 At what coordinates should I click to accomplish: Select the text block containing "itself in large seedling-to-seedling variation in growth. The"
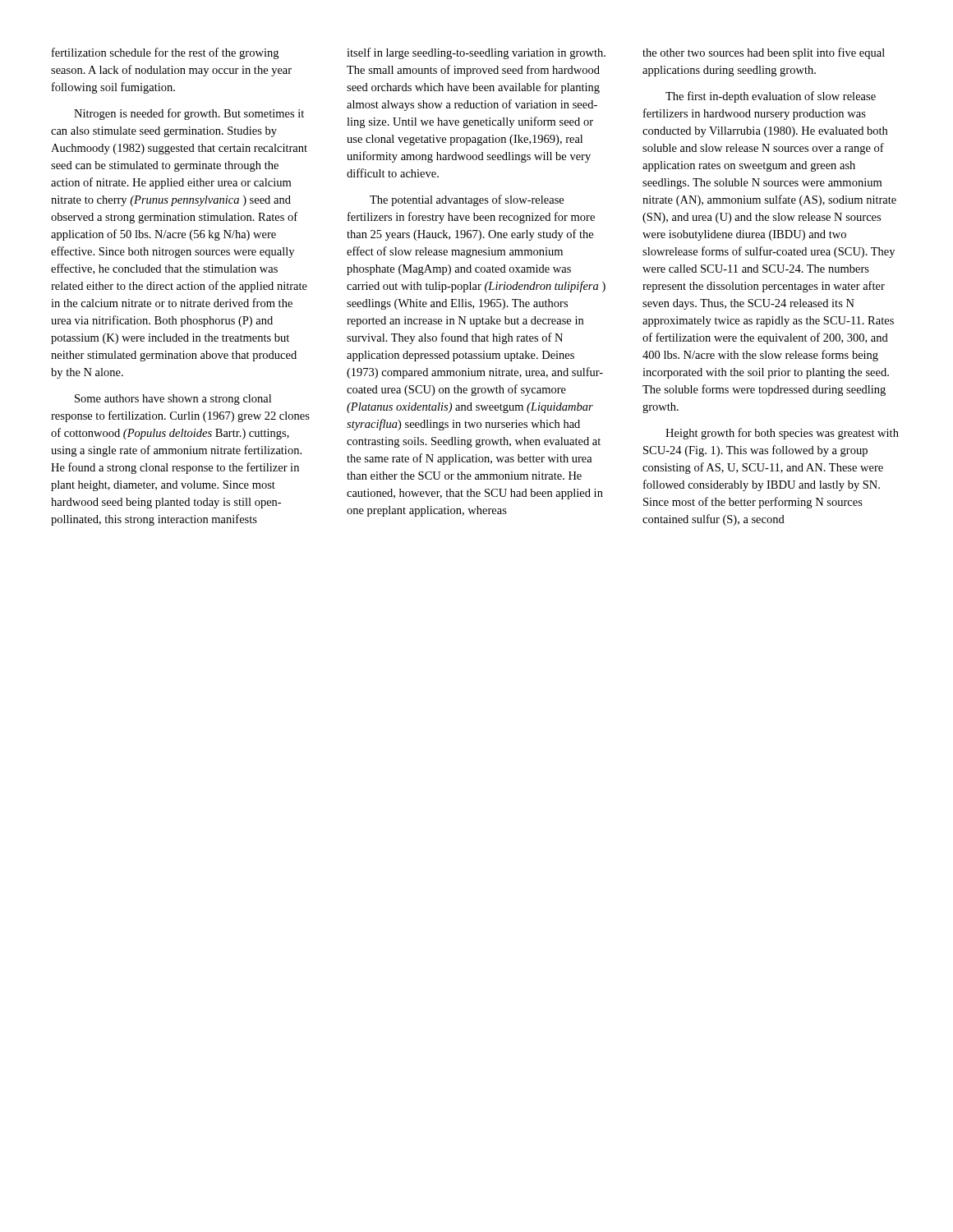[476, 282]
